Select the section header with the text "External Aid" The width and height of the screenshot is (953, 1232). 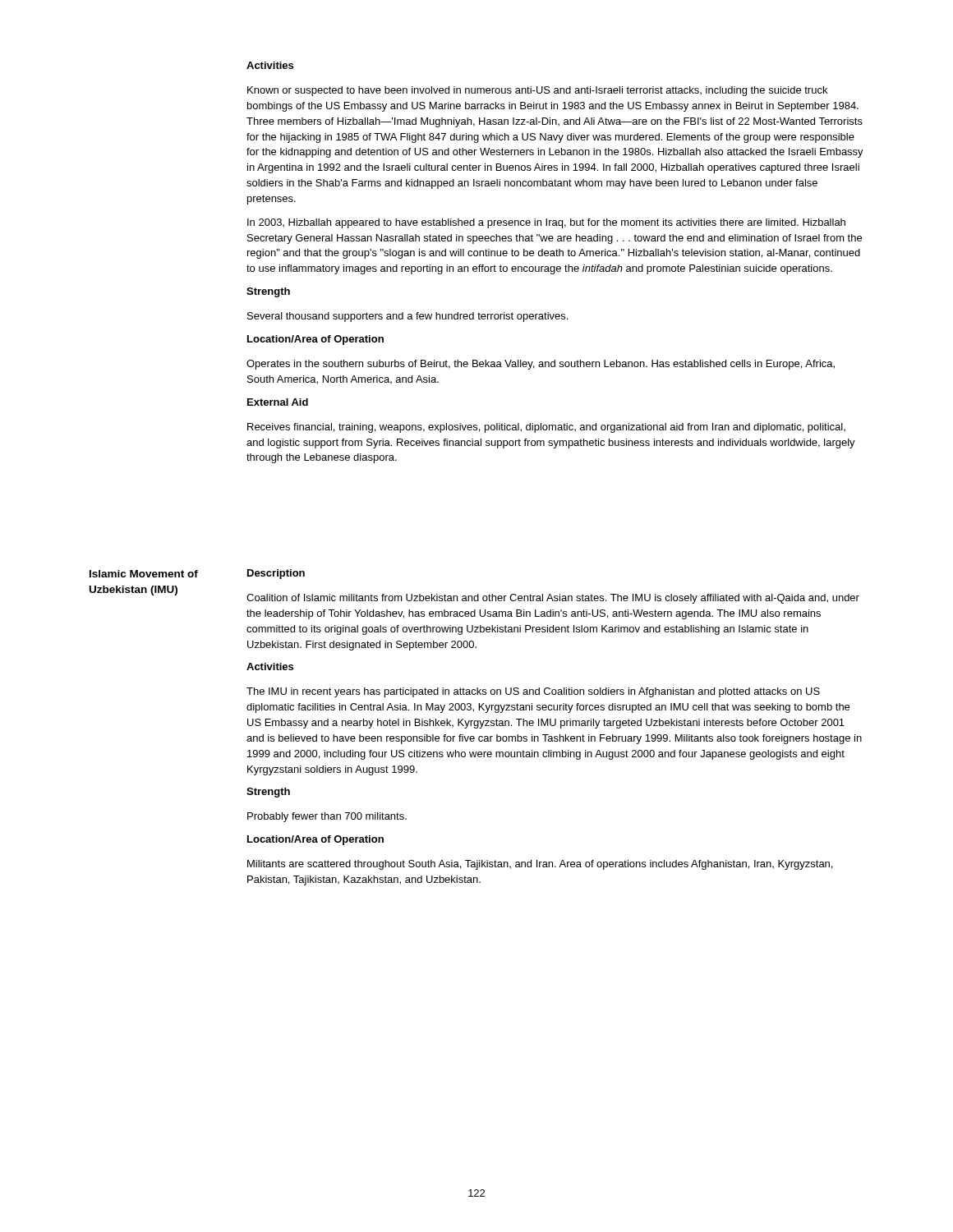[x=277, y=402]
